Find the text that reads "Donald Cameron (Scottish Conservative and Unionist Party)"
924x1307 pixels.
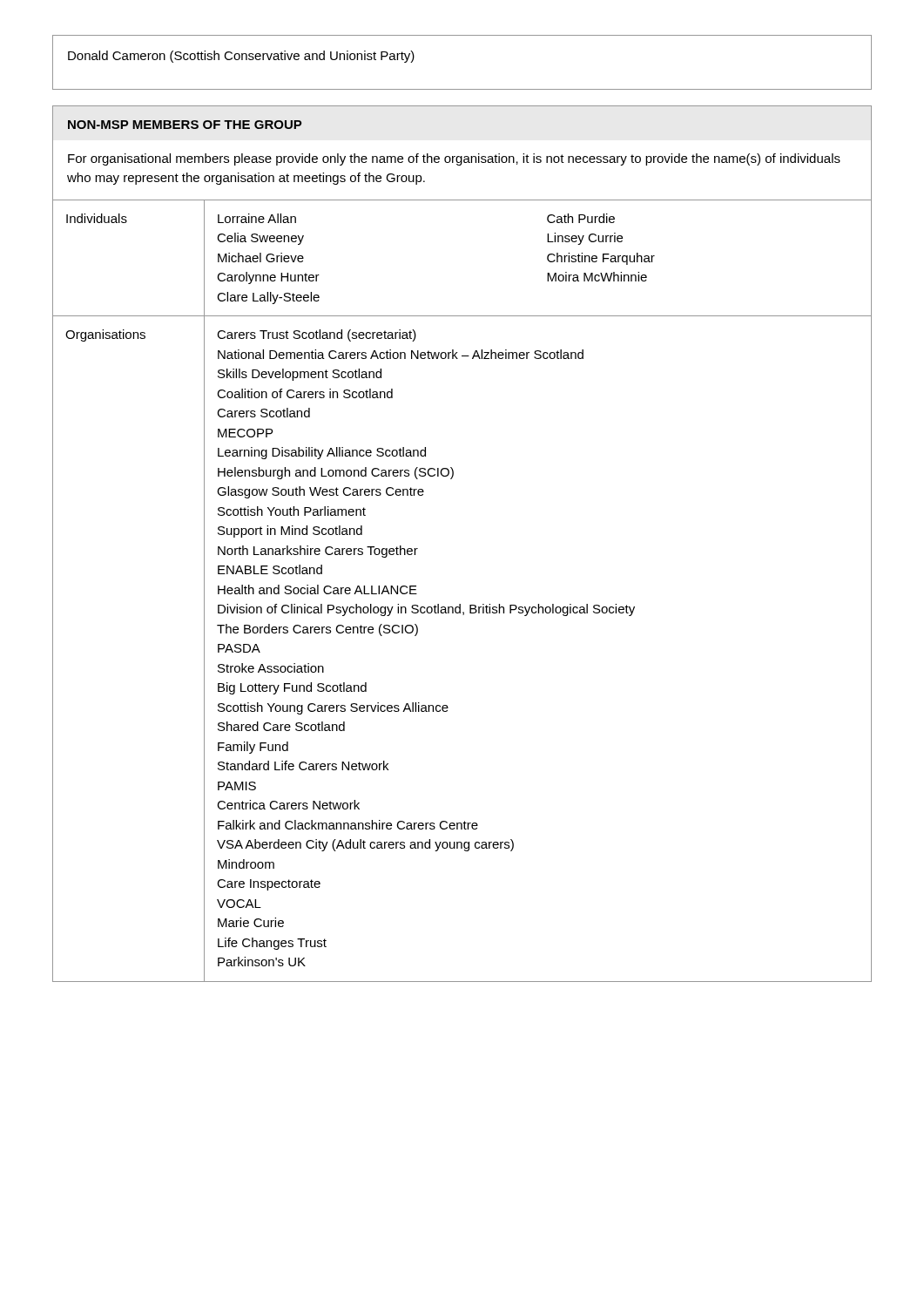pyautogui.click(x=241, y=55)
